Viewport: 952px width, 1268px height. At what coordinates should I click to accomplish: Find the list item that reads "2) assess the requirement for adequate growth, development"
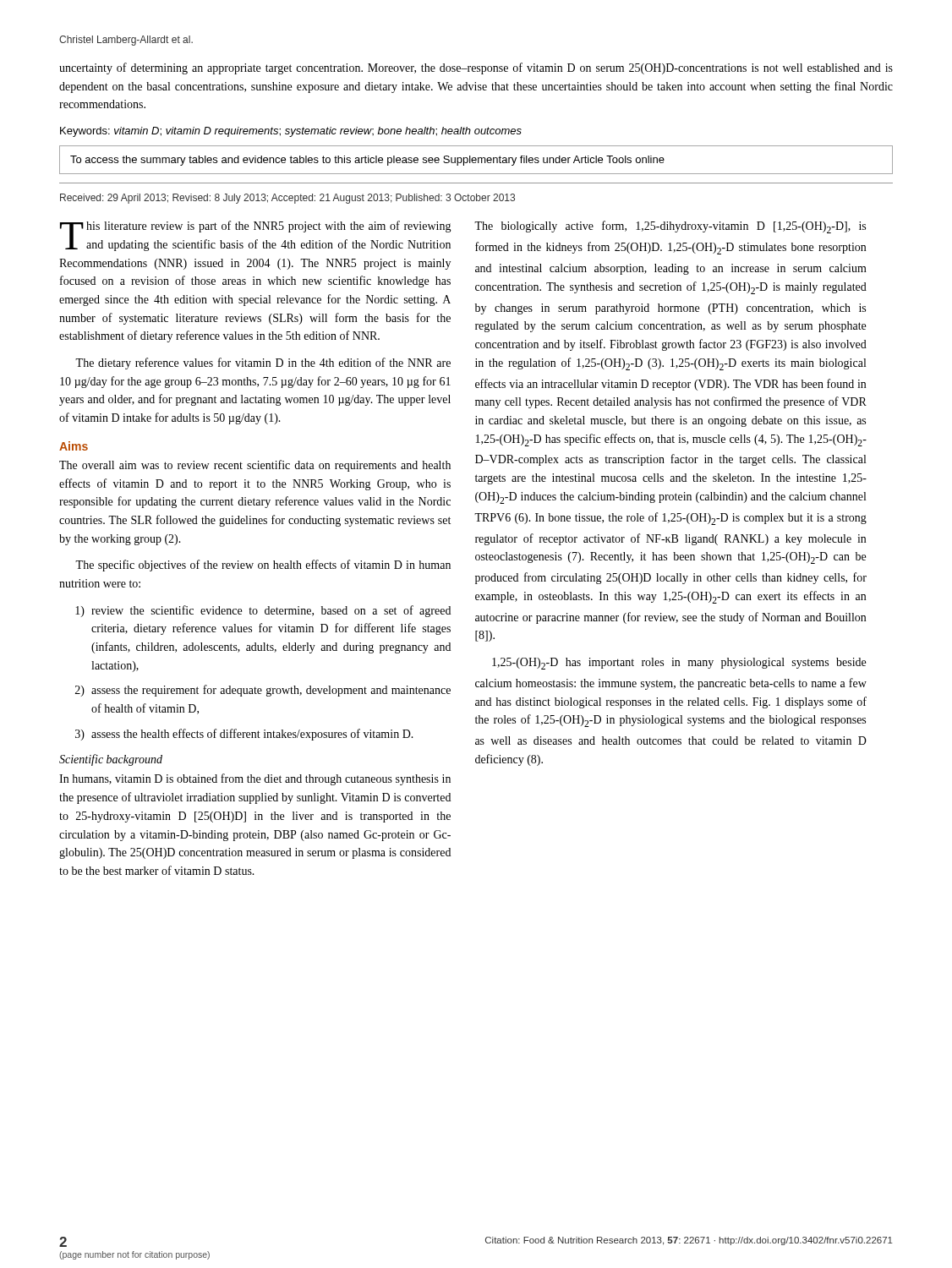[255, 700]
